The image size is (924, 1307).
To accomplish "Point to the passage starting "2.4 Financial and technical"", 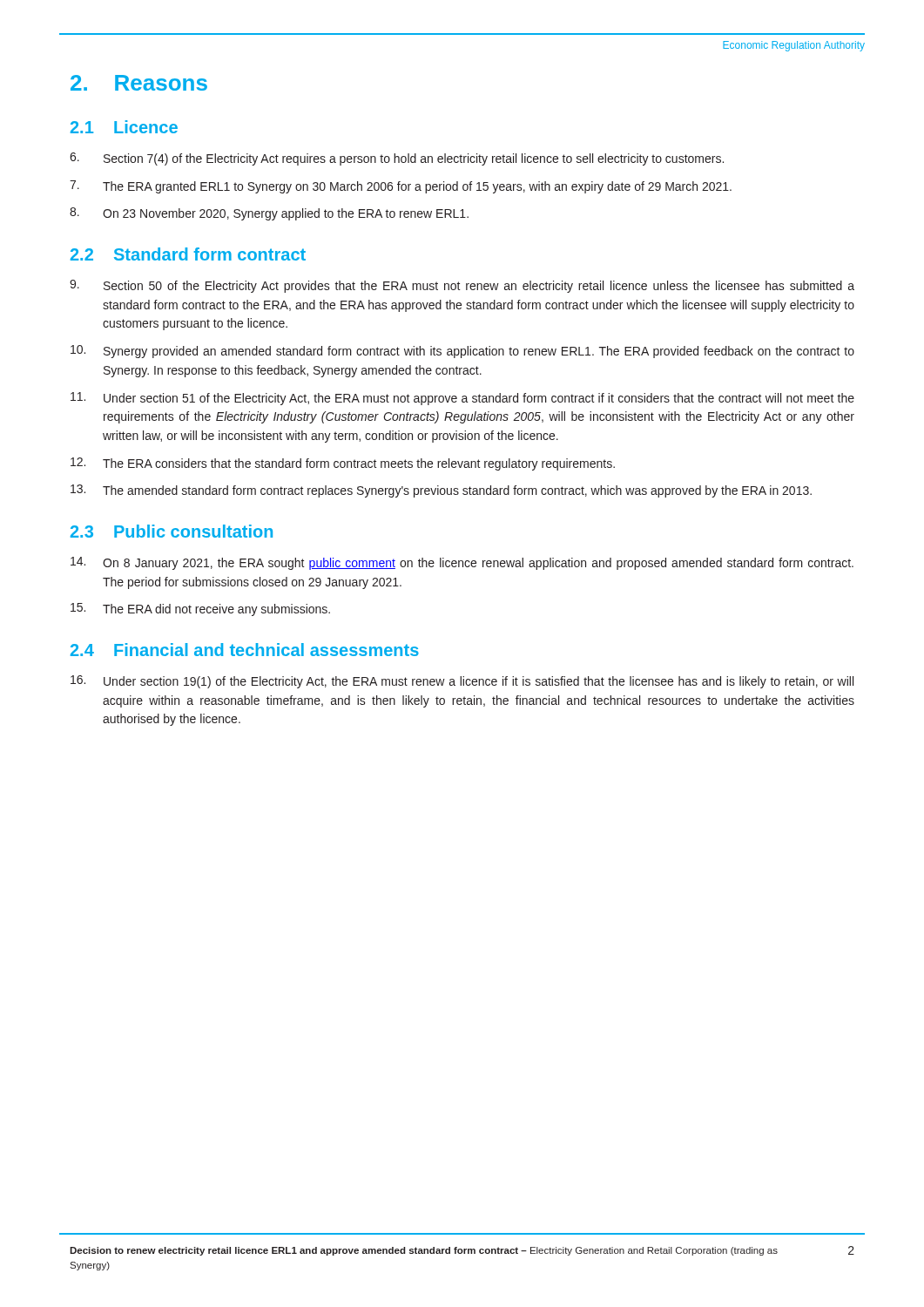I will 245,650.
